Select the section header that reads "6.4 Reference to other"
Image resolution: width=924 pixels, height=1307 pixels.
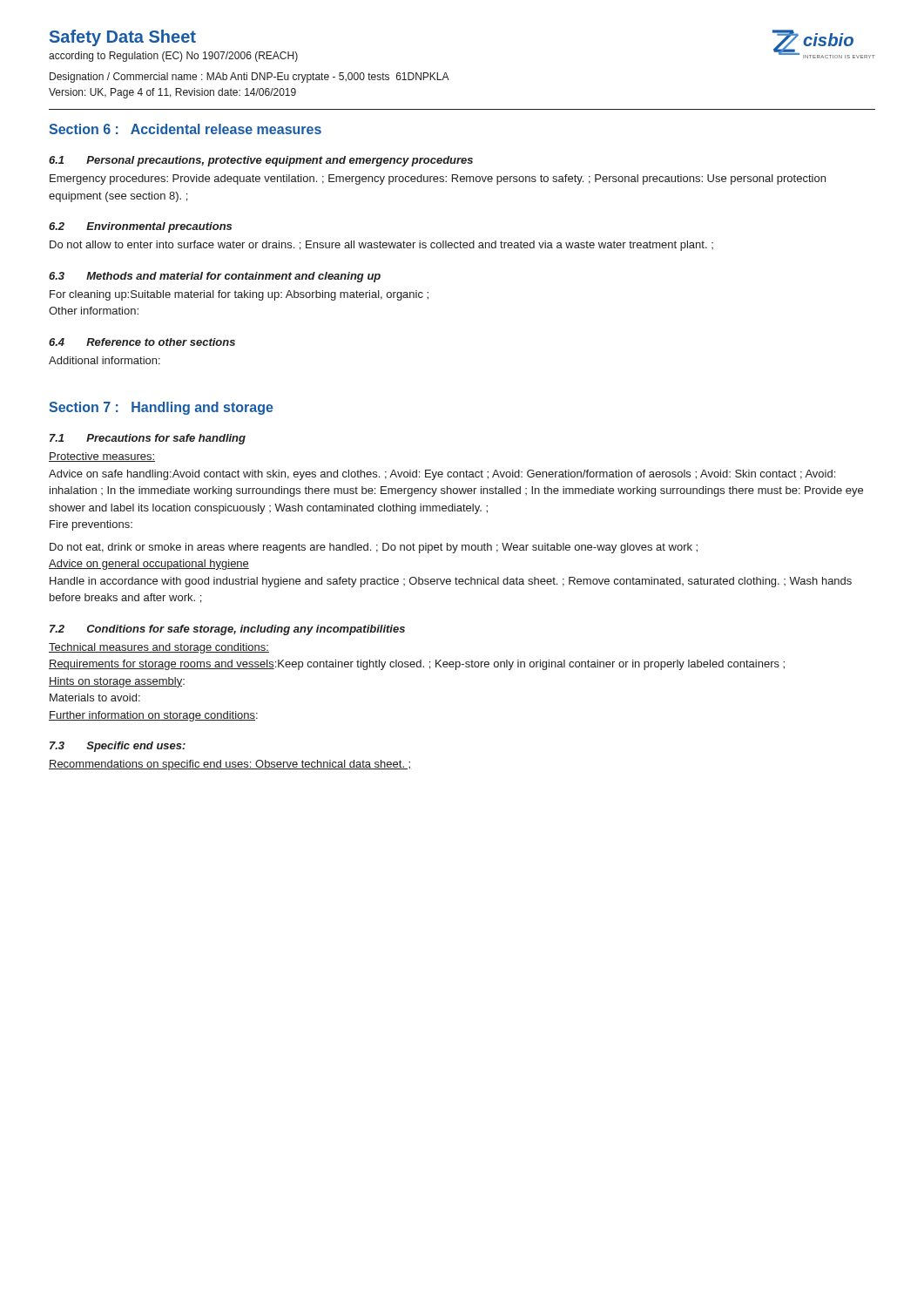[142, 342]
